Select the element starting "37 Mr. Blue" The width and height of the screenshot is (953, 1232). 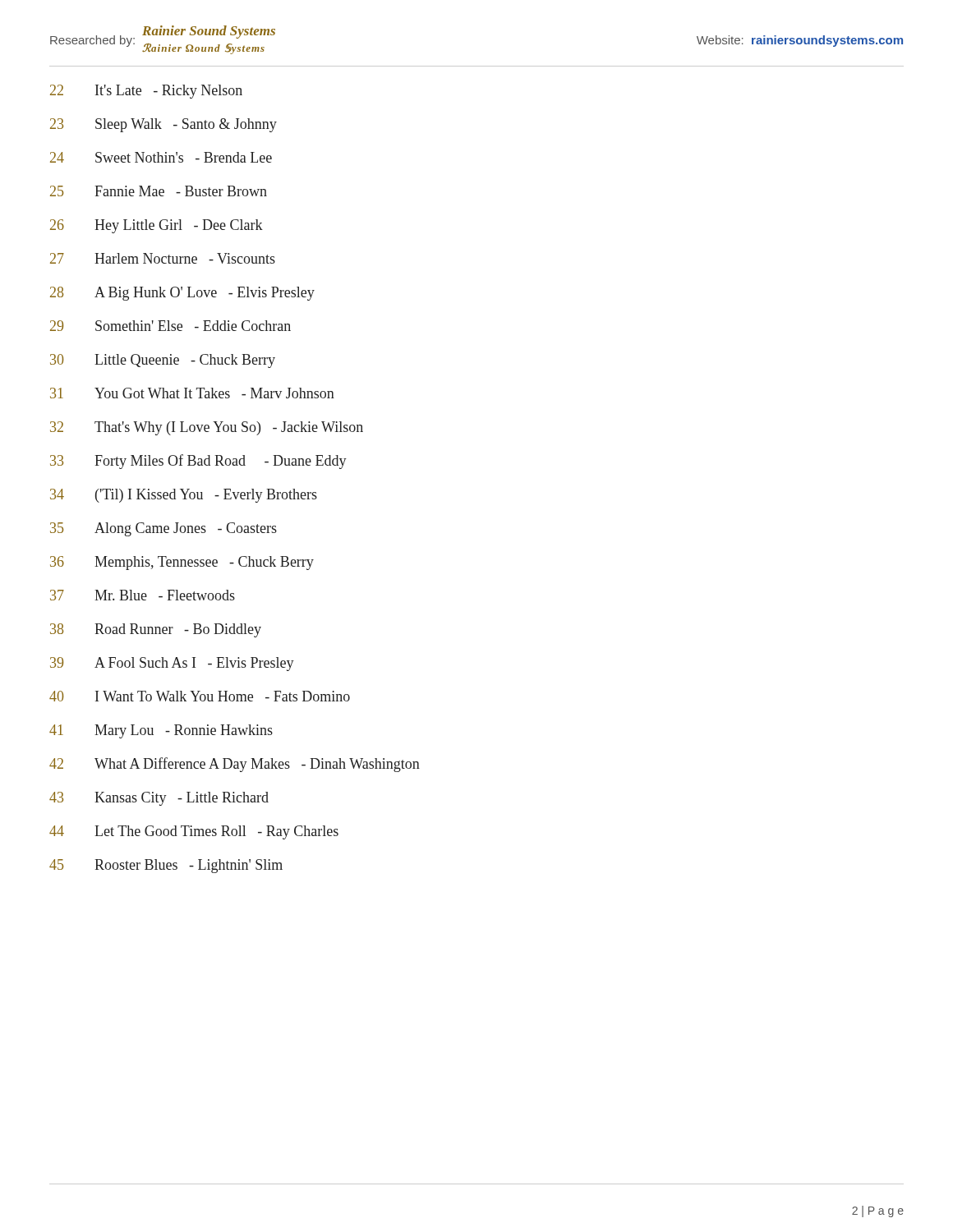point(143,595)
